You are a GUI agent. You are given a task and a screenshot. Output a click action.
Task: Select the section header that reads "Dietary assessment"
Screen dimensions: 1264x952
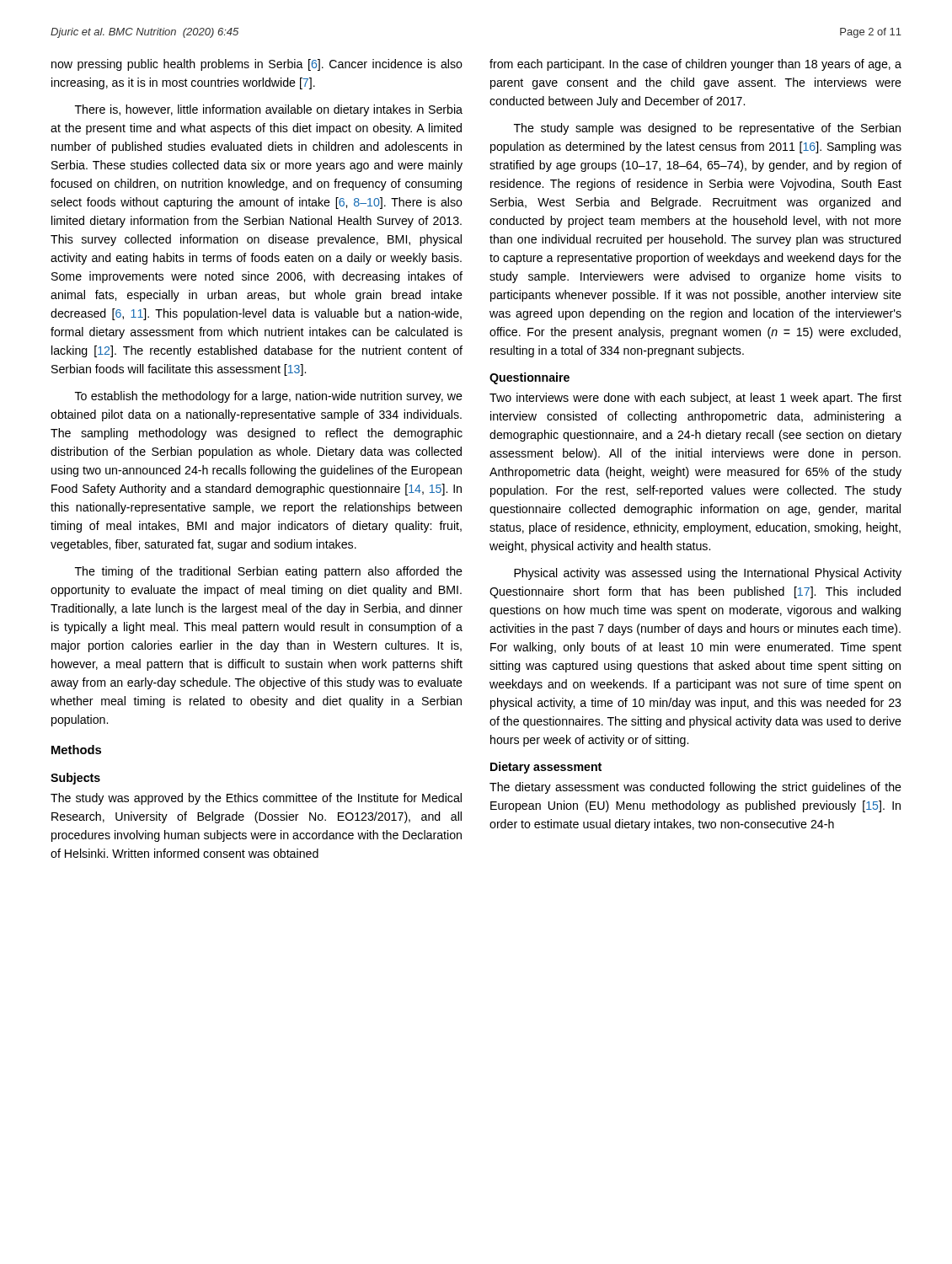[546, 767]
